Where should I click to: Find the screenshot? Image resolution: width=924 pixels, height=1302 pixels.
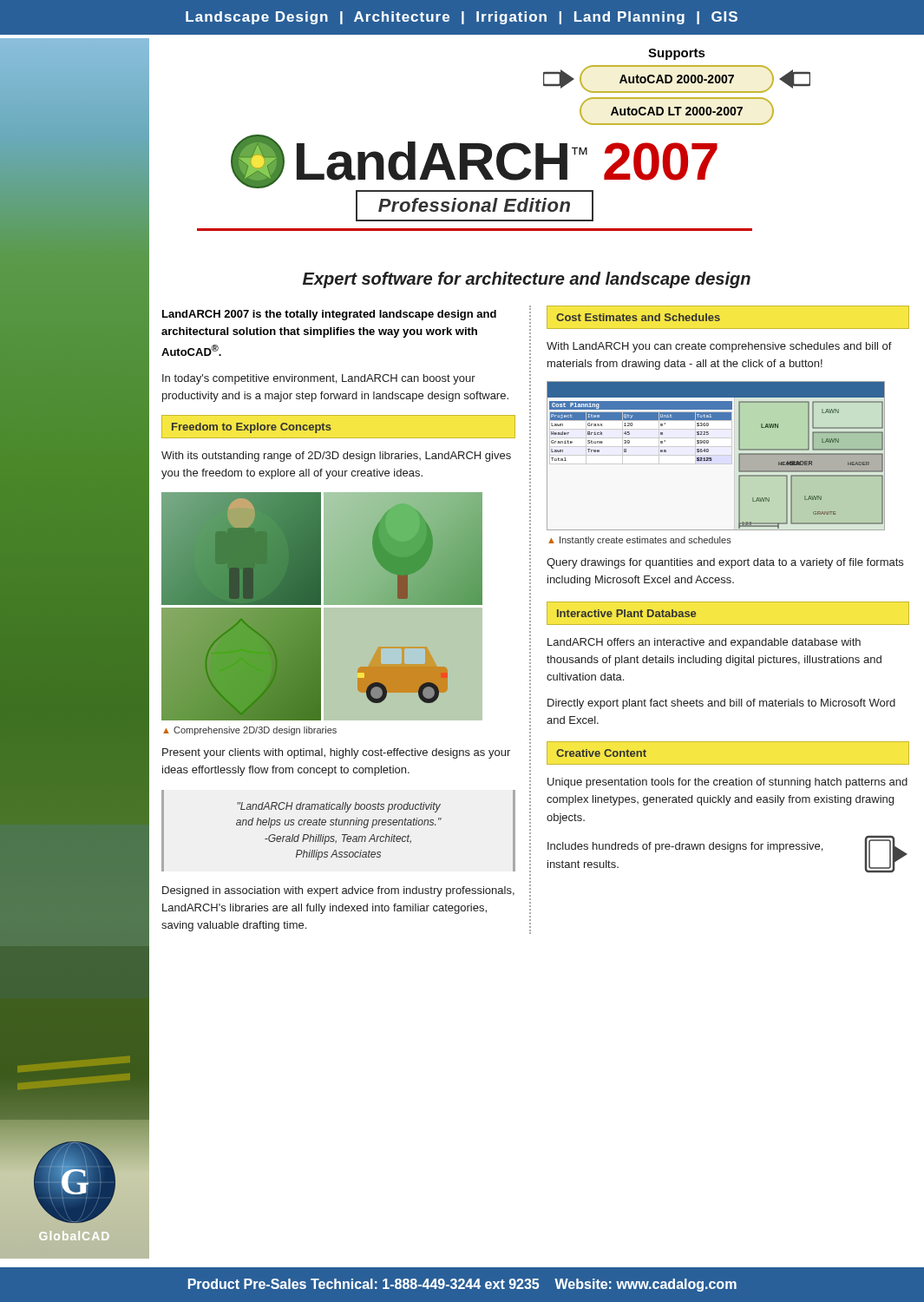(x=728, y=456)
